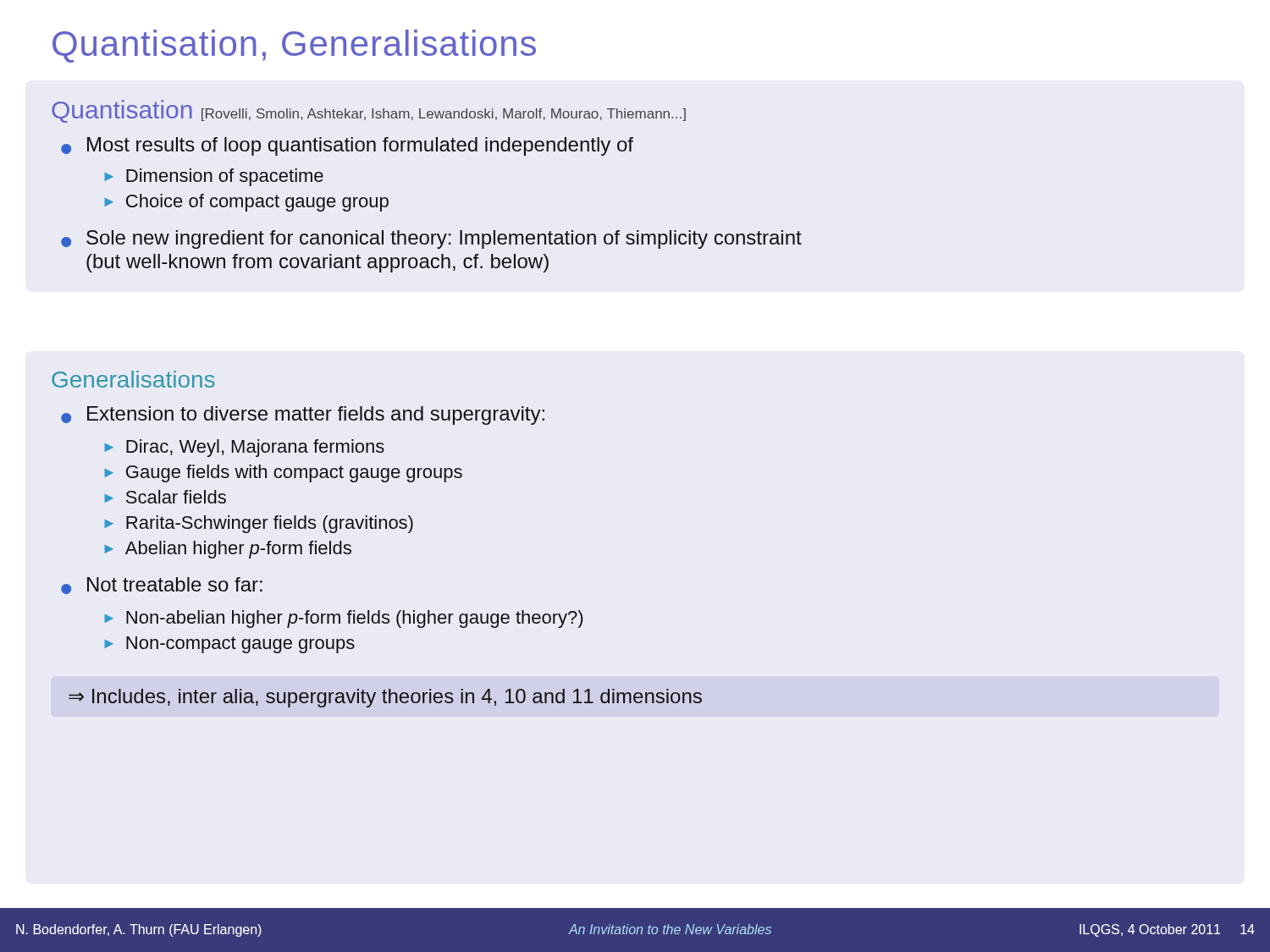
Task: Click on the list item that reads "► Scalar fields"
Action: click(164, 498)
